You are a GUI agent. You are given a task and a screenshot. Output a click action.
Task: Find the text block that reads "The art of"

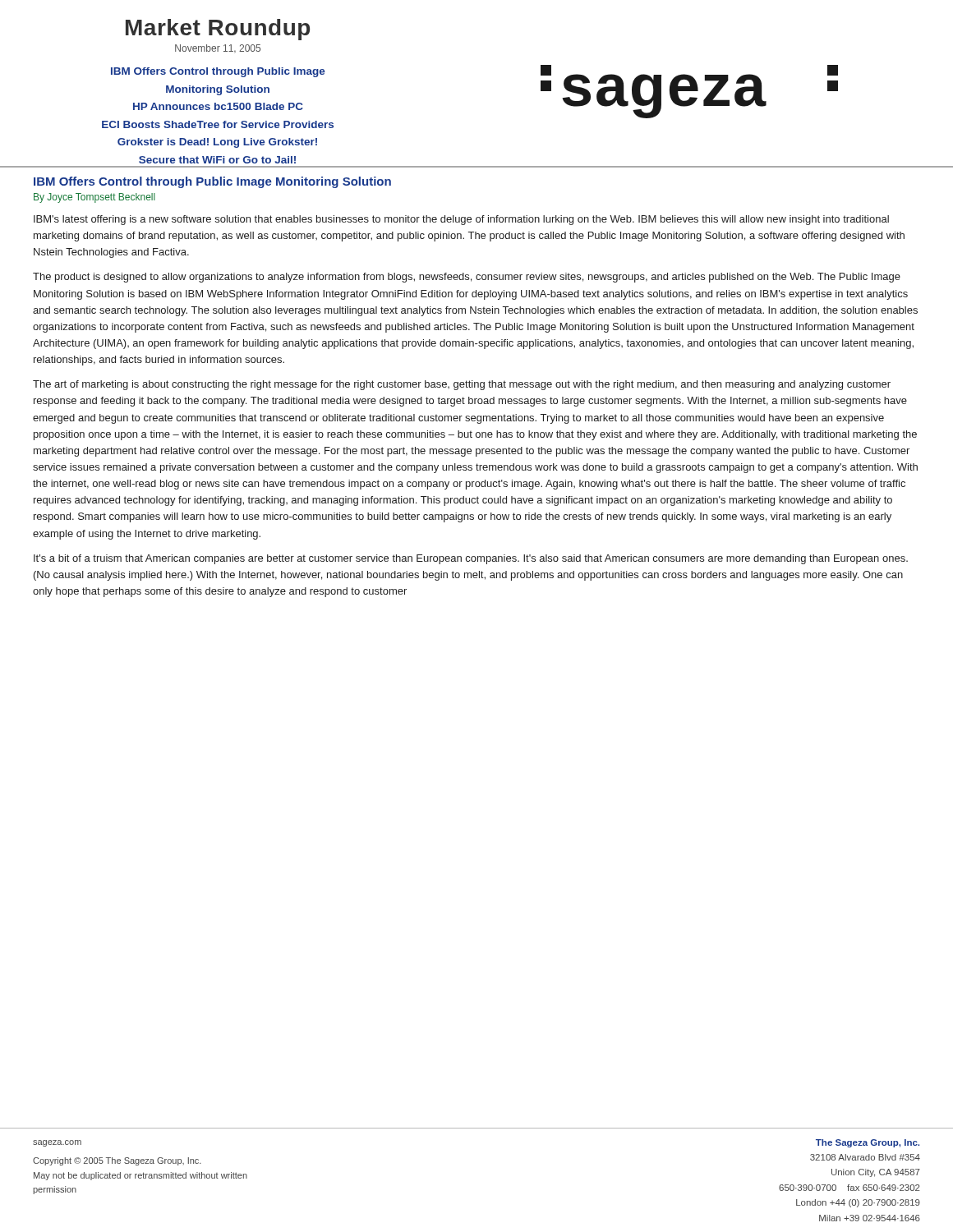coord(476,459)
